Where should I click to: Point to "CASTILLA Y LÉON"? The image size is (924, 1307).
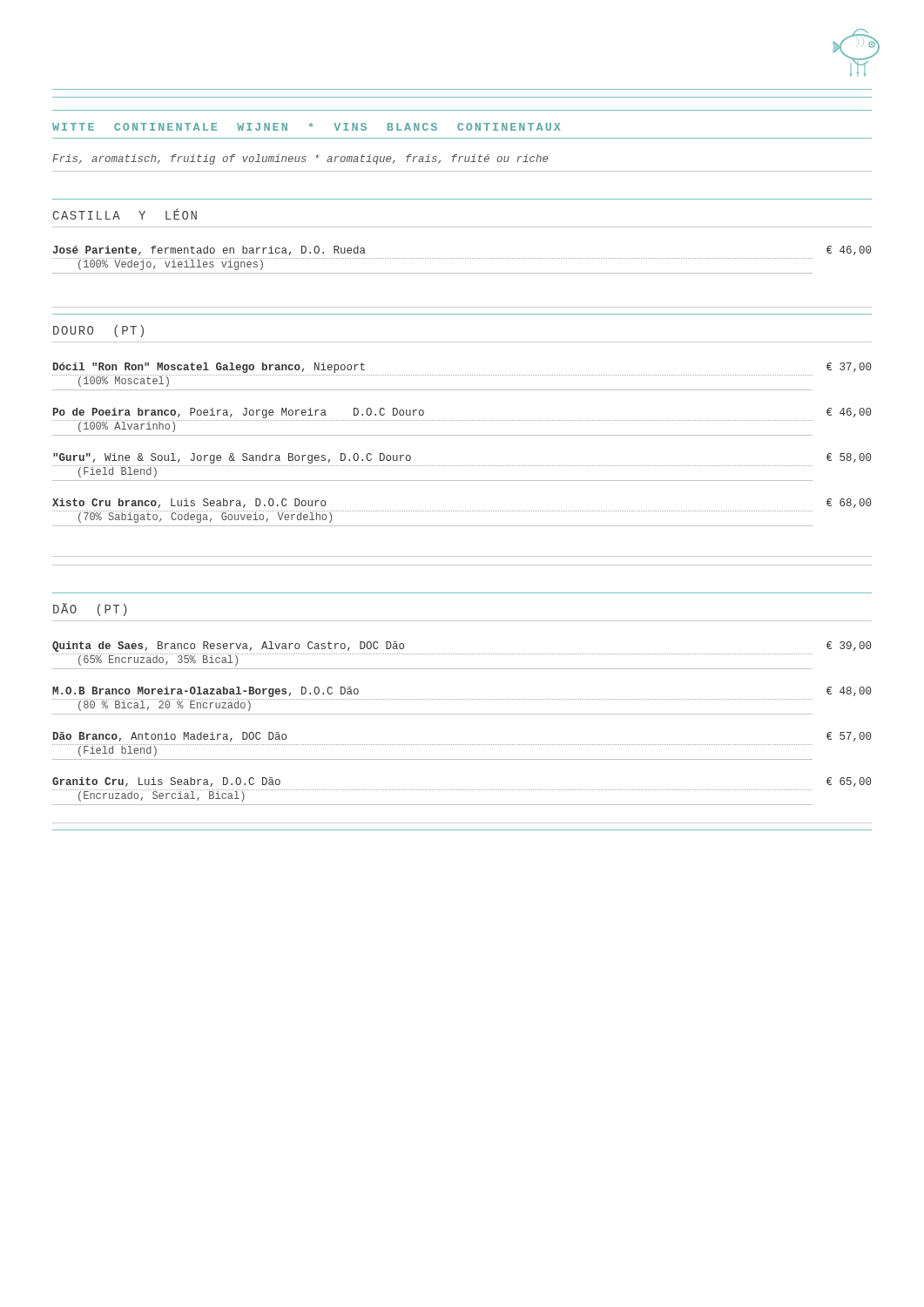click(x=462, y=216)
